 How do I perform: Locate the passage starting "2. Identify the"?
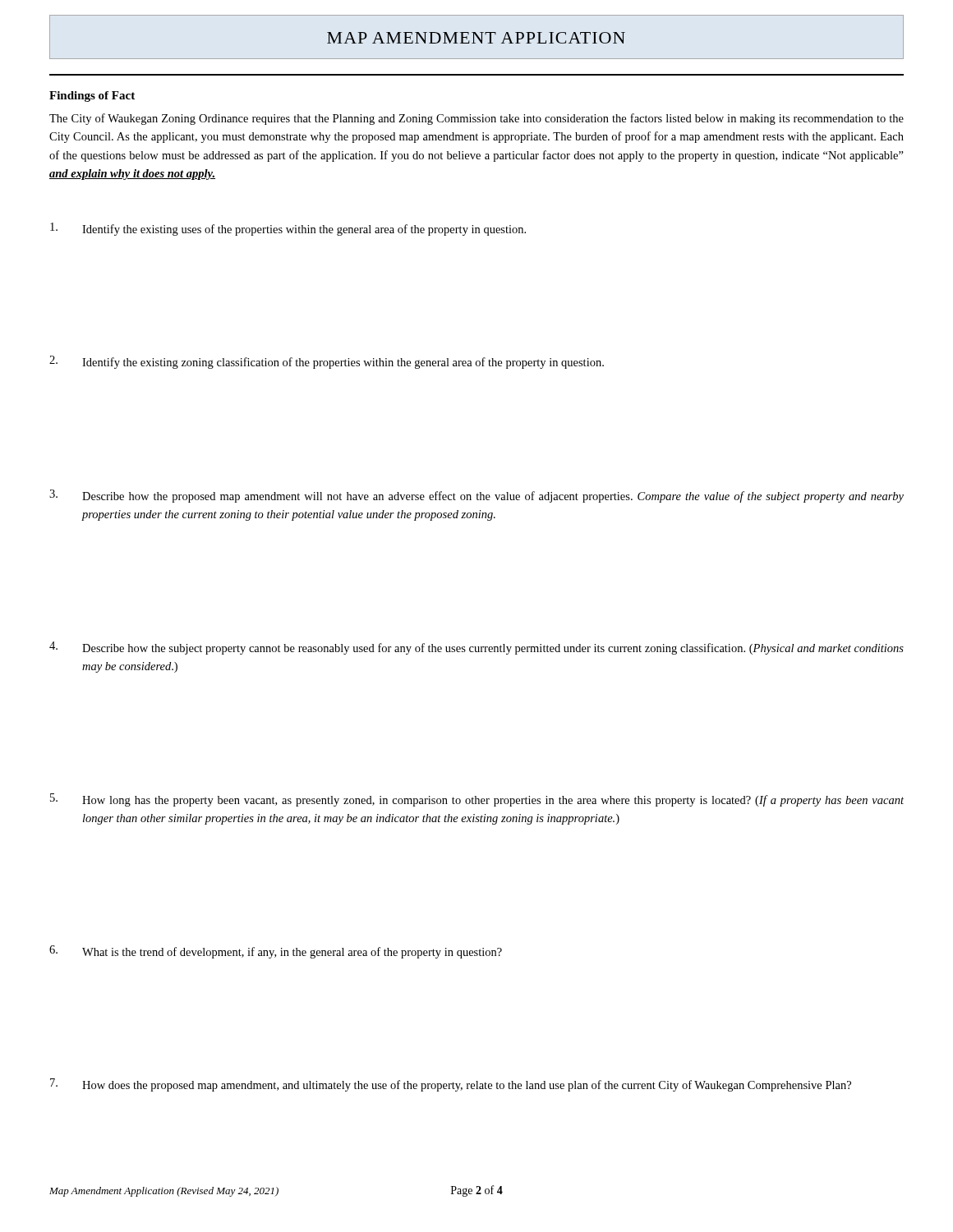point(476,363)
